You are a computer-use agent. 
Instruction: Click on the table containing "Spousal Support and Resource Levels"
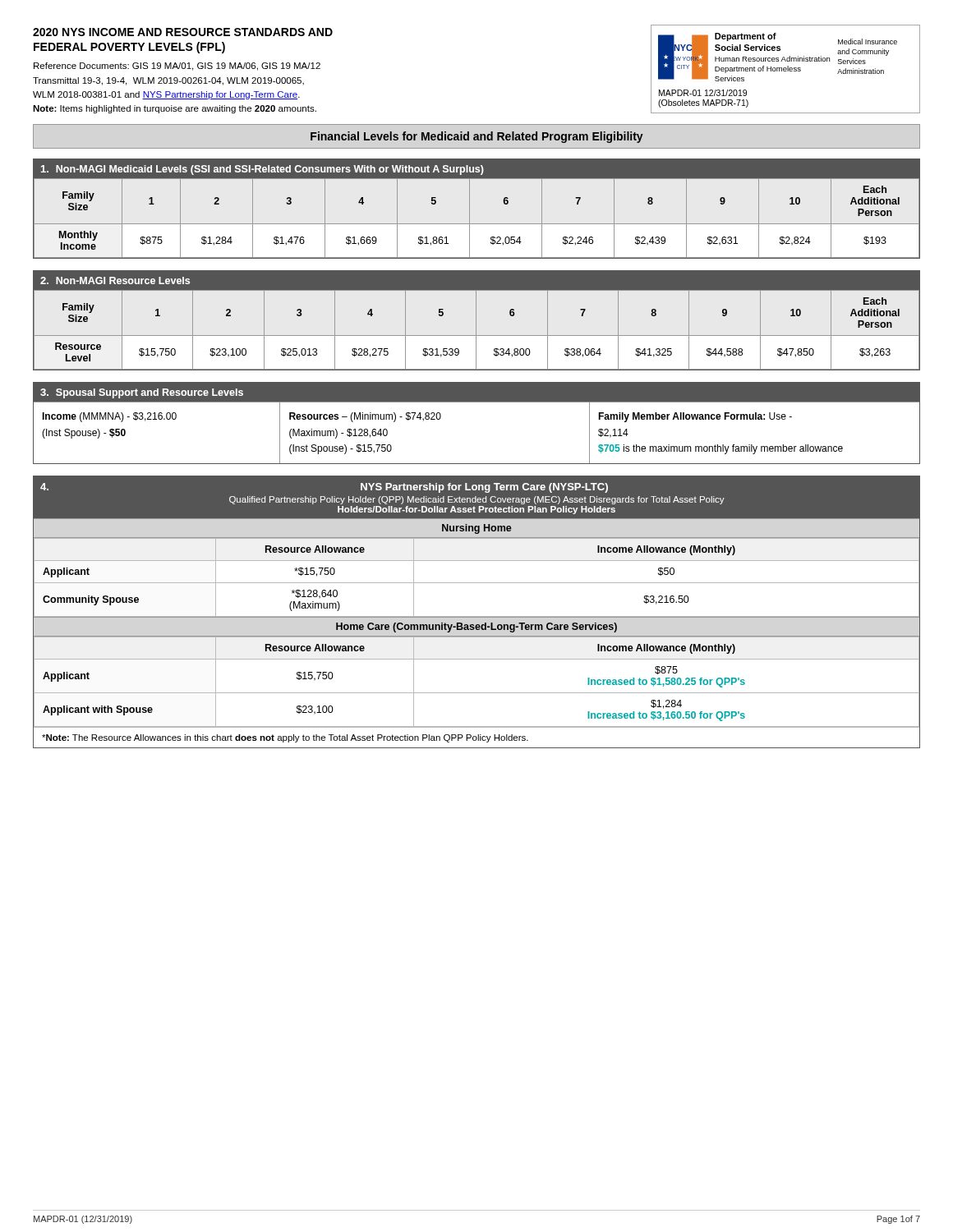click(x=476, y=423)
